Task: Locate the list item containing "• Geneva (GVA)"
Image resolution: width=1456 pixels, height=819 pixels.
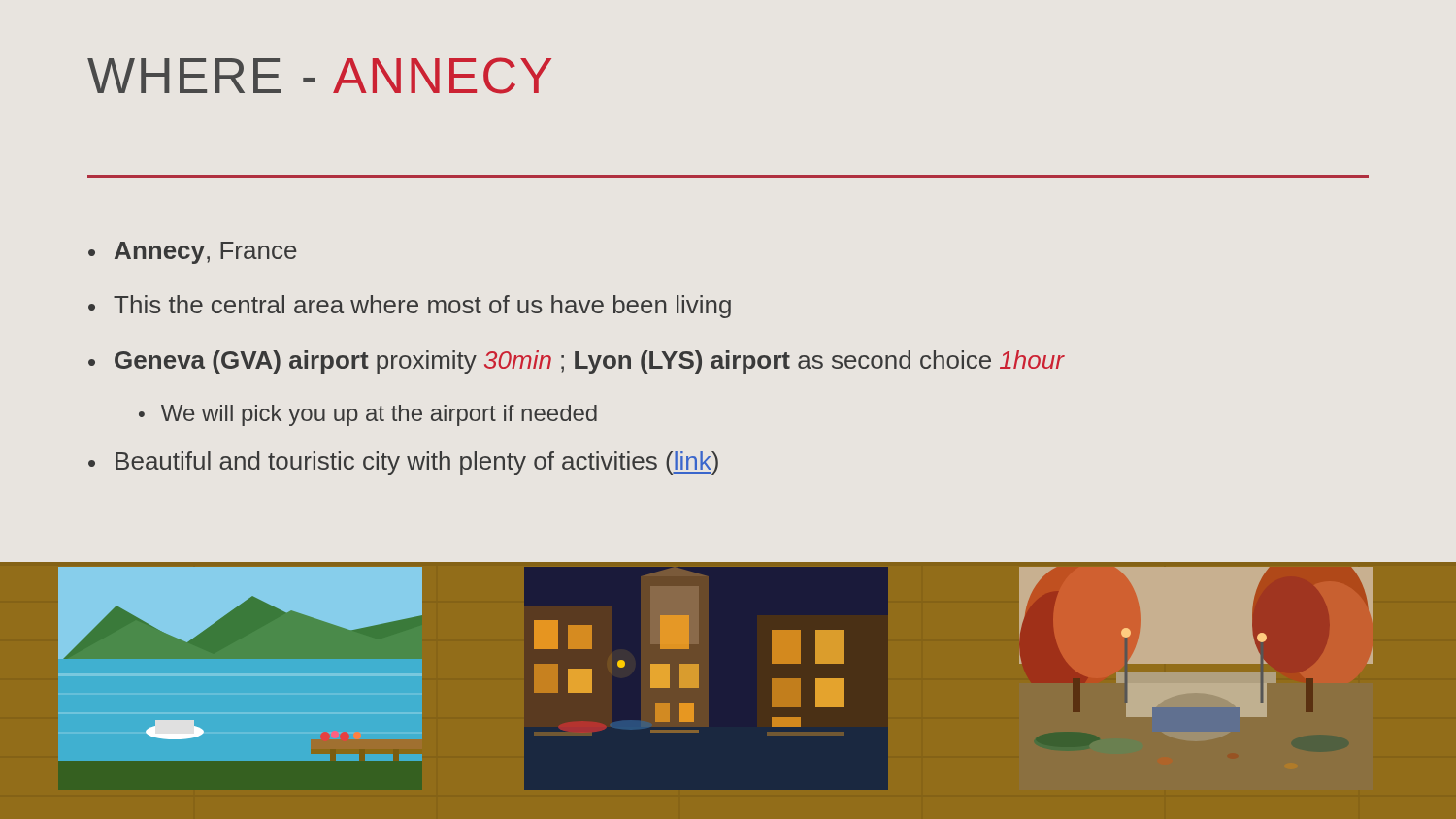Action: (x=576, y=361)
